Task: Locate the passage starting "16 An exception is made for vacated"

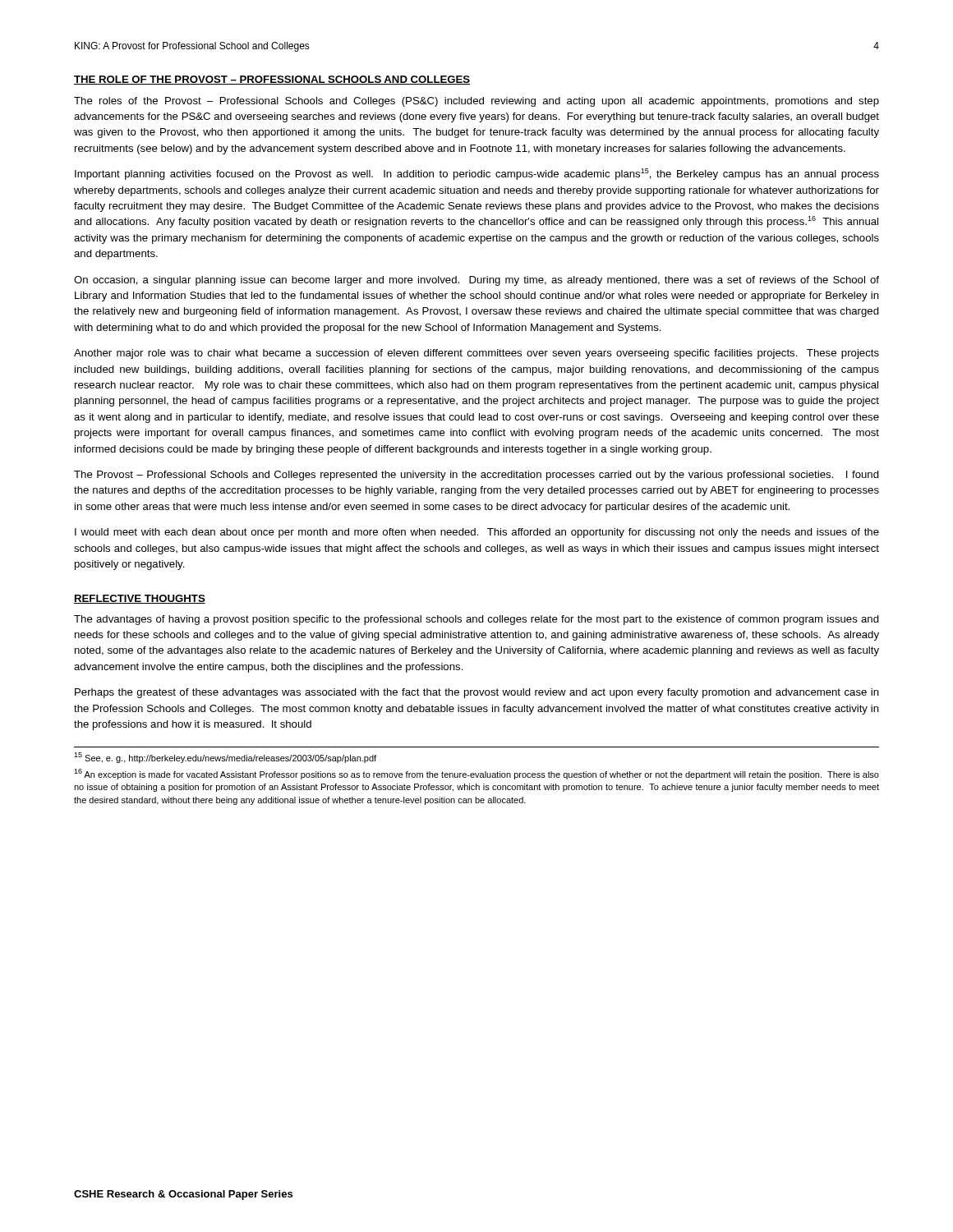Action: coord(476,787)
